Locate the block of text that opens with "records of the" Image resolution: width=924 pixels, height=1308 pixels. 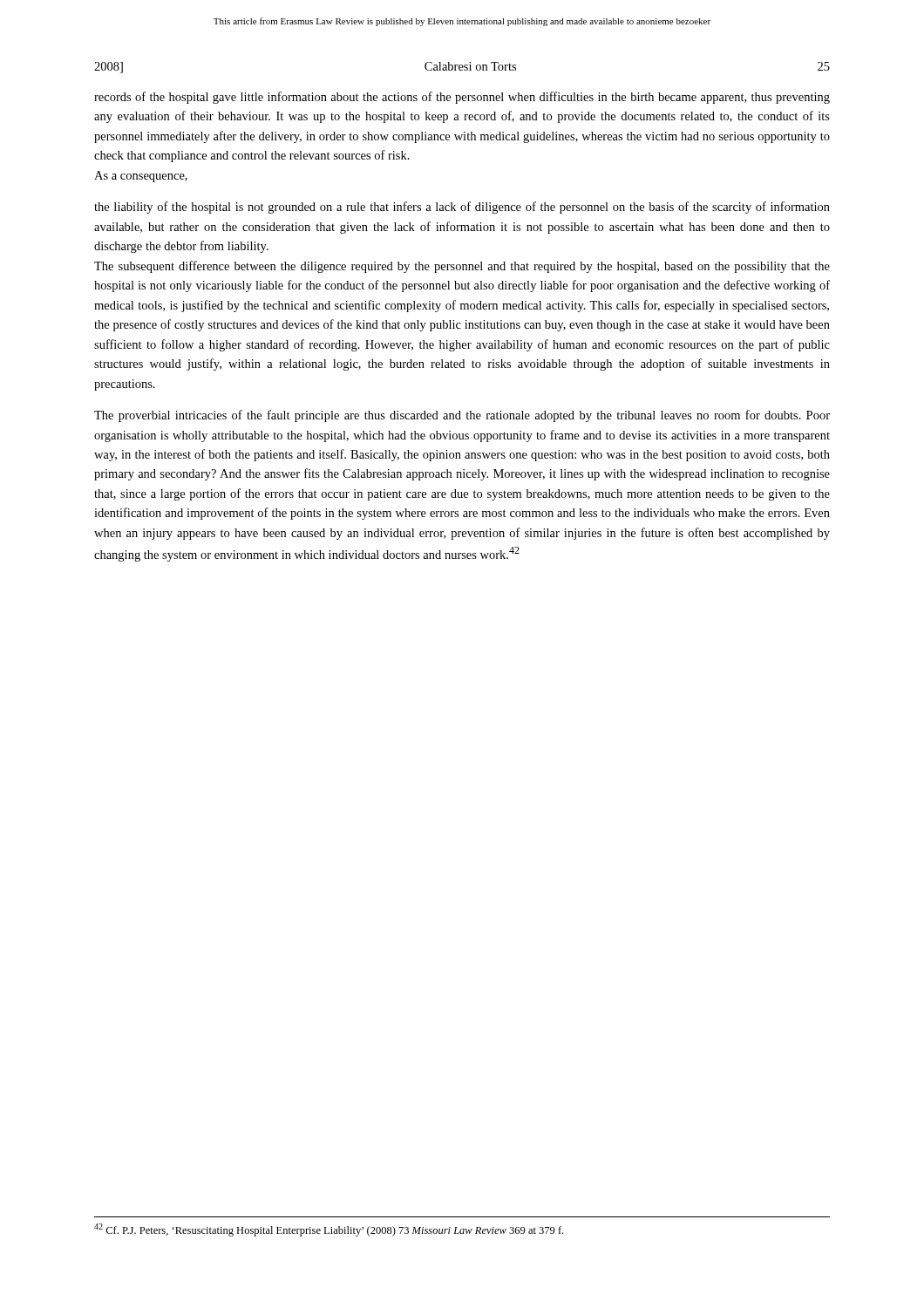point(462,136)
